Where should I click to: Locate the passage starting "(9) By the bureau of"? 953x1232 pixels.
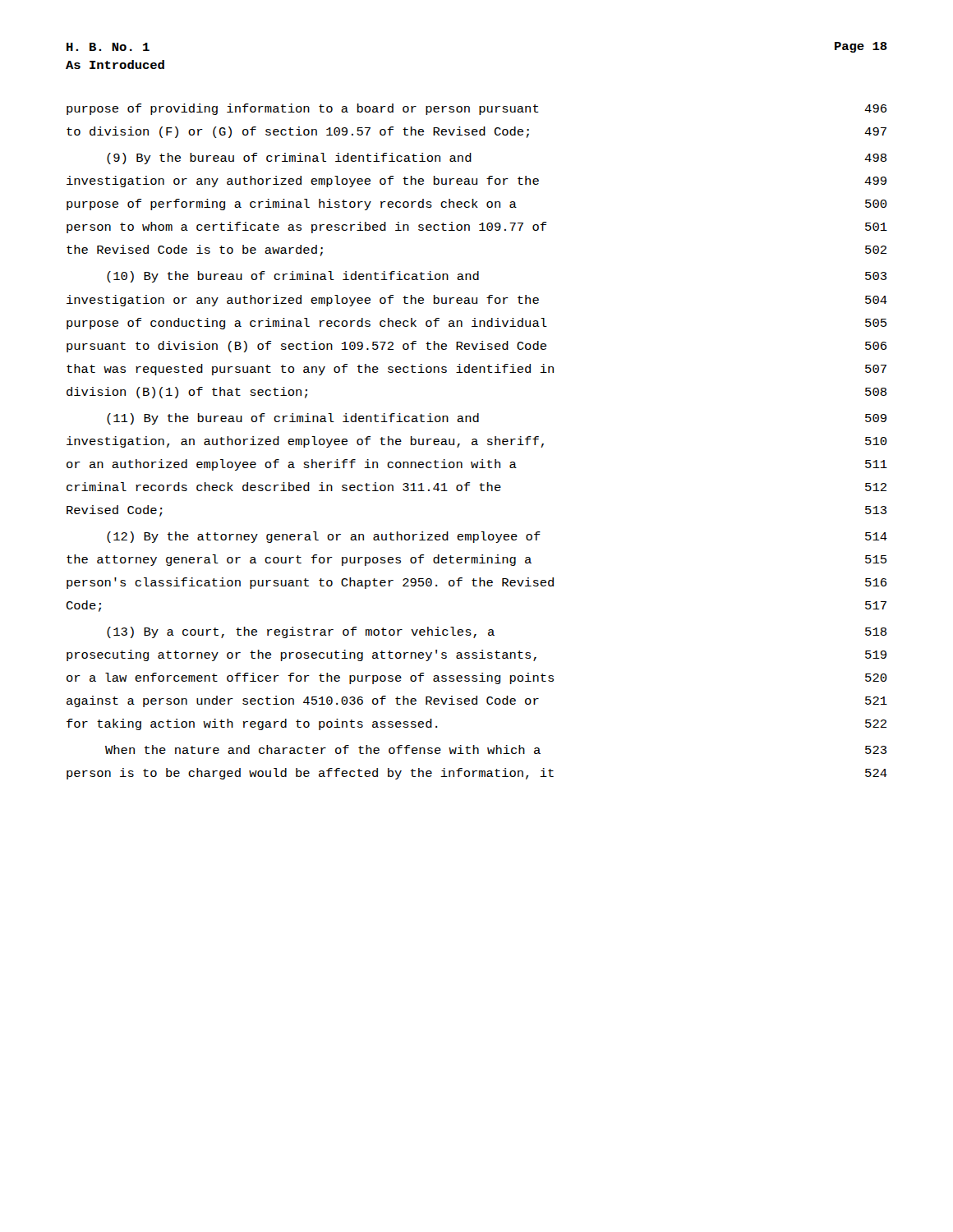(476, 205)
